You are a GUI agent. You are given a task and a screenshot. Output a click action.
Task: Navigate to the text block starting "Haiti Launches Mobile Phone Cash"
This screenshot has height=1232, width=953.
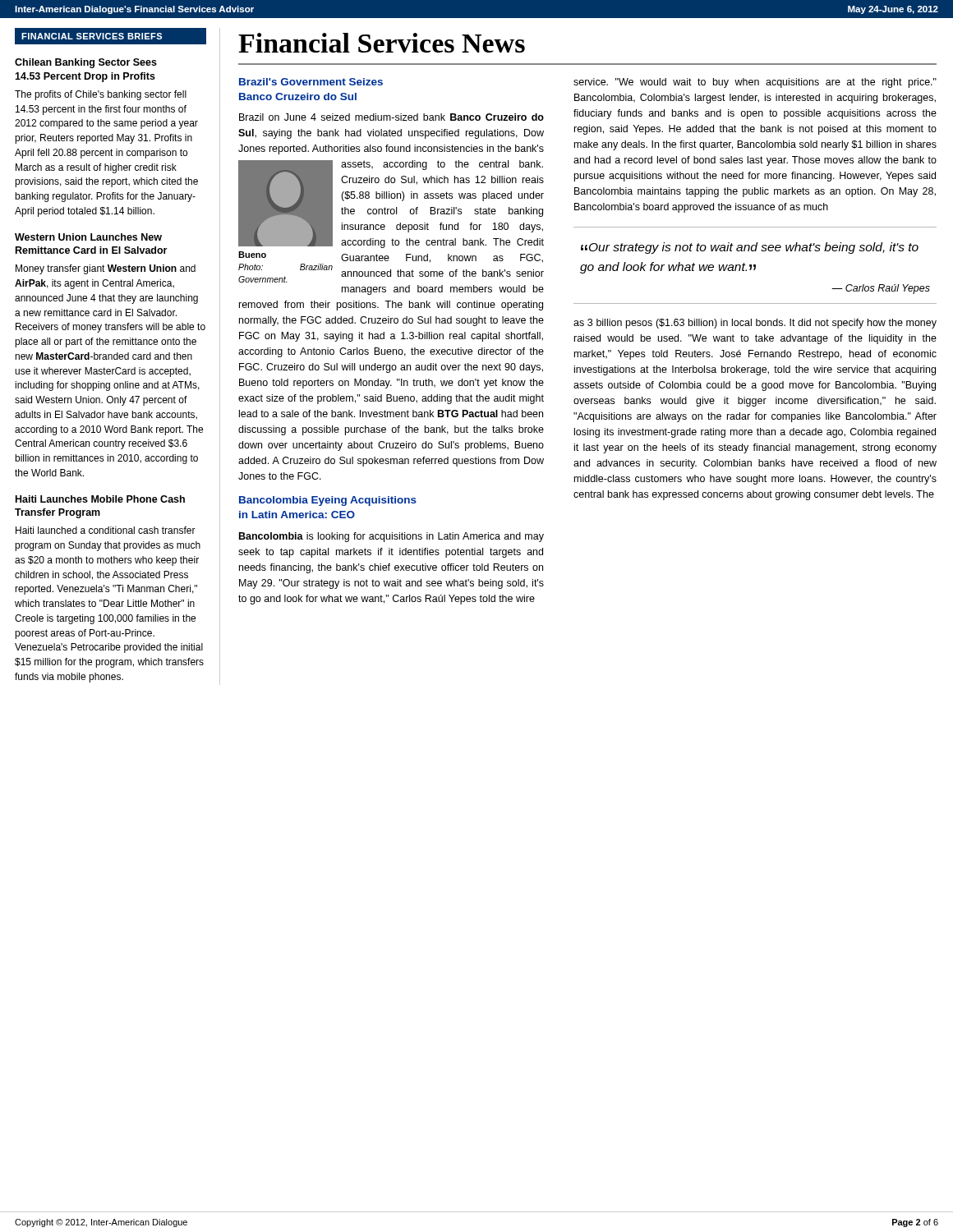(x=100, y=506)
